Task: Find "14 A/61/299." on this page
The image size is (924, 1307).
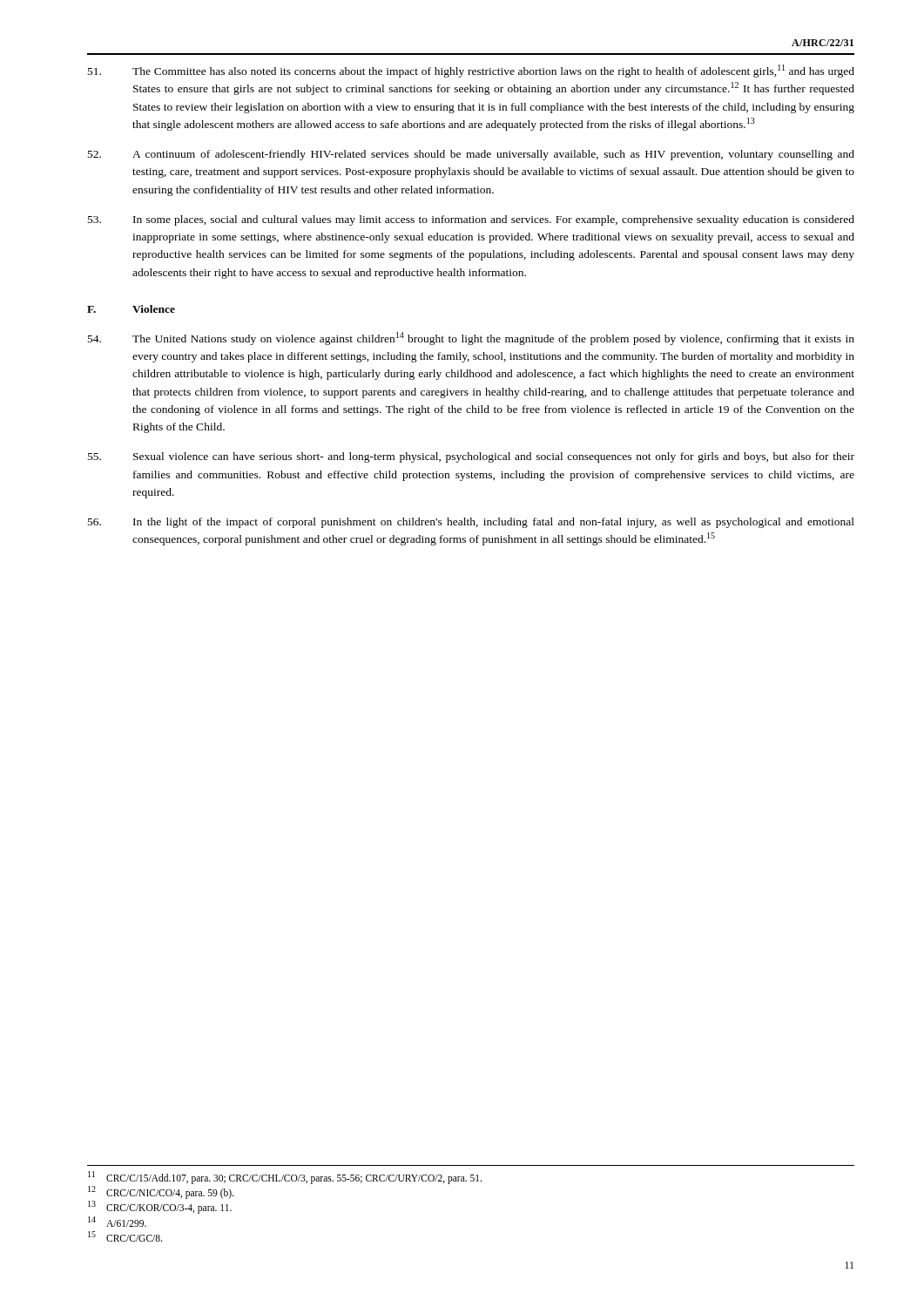Action: pos(117,1223)
